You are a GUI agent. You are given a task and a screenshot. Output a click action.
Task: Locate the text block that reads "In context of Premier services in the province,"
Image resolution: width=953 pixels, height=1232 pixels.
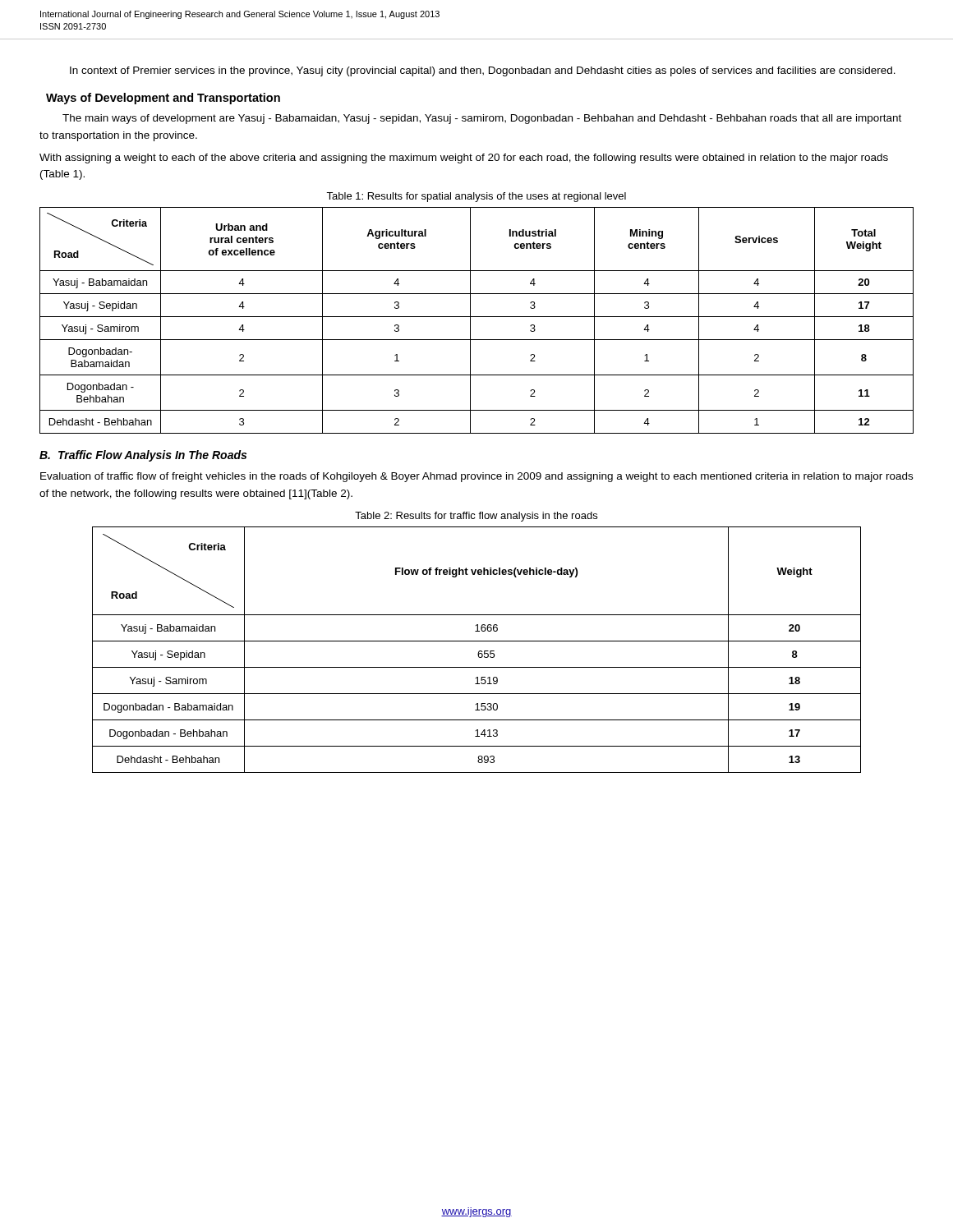(x=482, y=70)
